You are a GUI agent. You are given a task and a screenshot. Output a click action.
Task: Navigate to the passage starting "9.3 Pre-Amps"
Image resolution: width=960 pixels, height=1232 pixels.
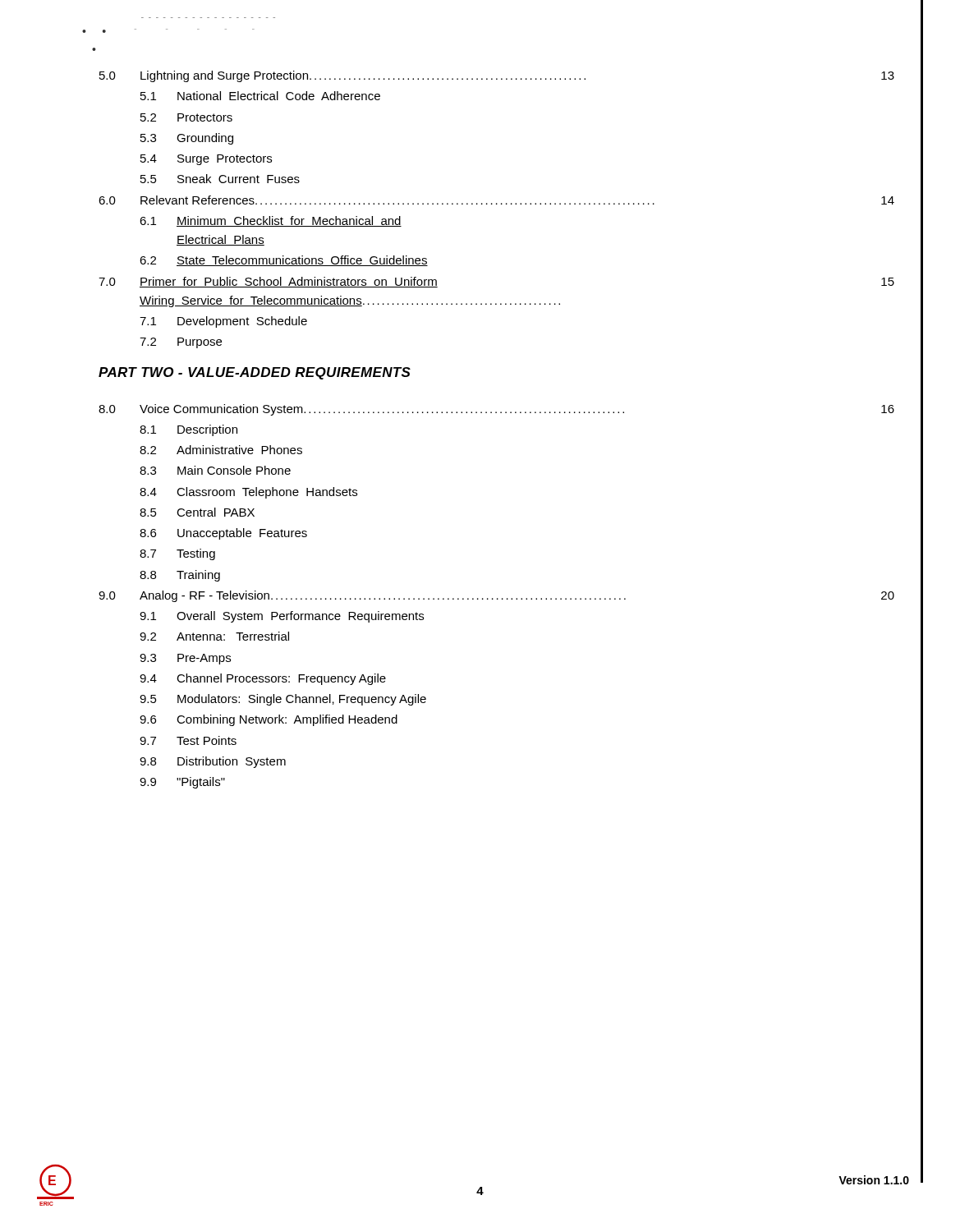pyautogui.click(x=185, y=657)
